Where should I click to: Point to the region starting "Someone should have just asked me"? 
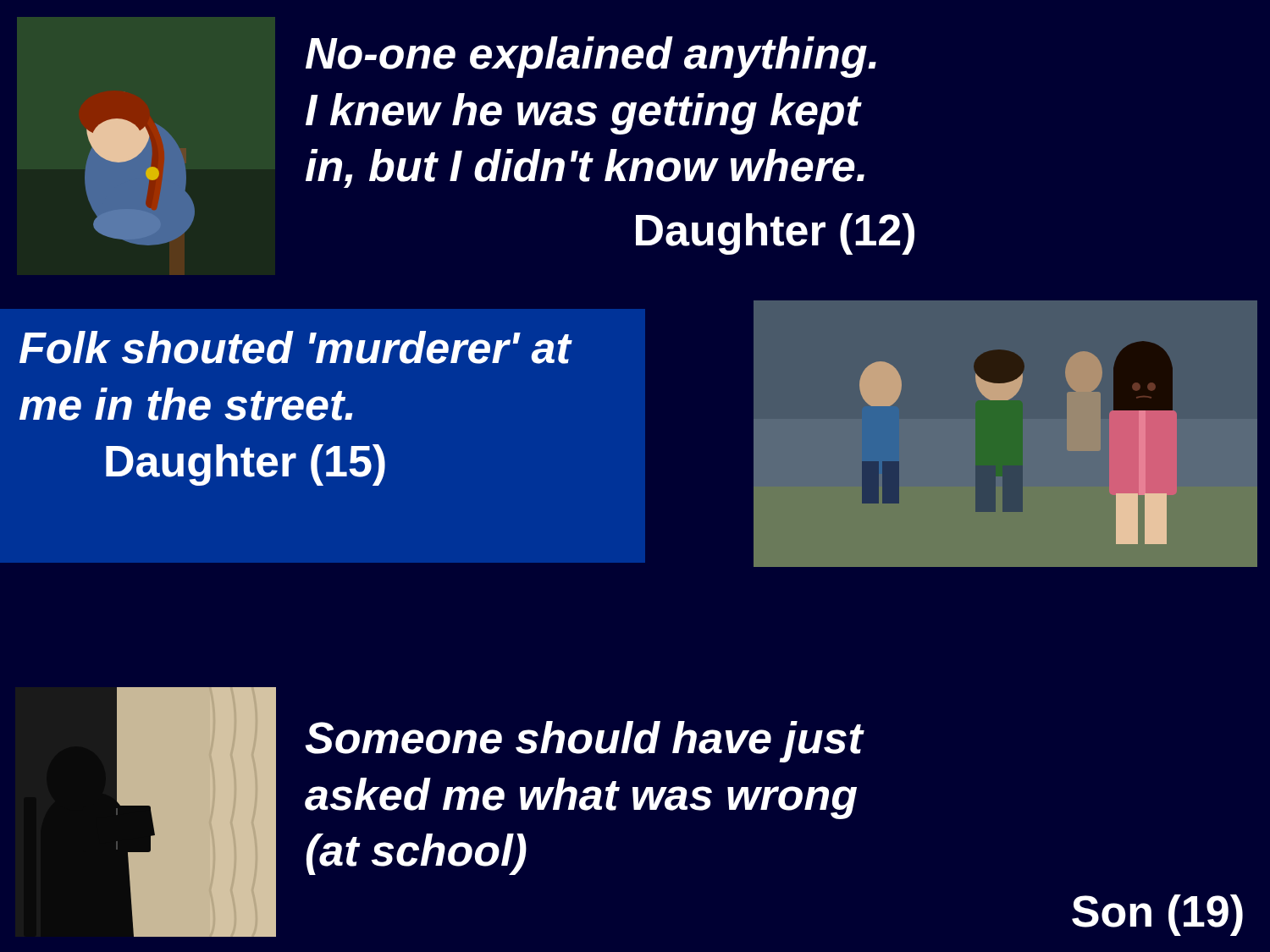tap(775, 824)
